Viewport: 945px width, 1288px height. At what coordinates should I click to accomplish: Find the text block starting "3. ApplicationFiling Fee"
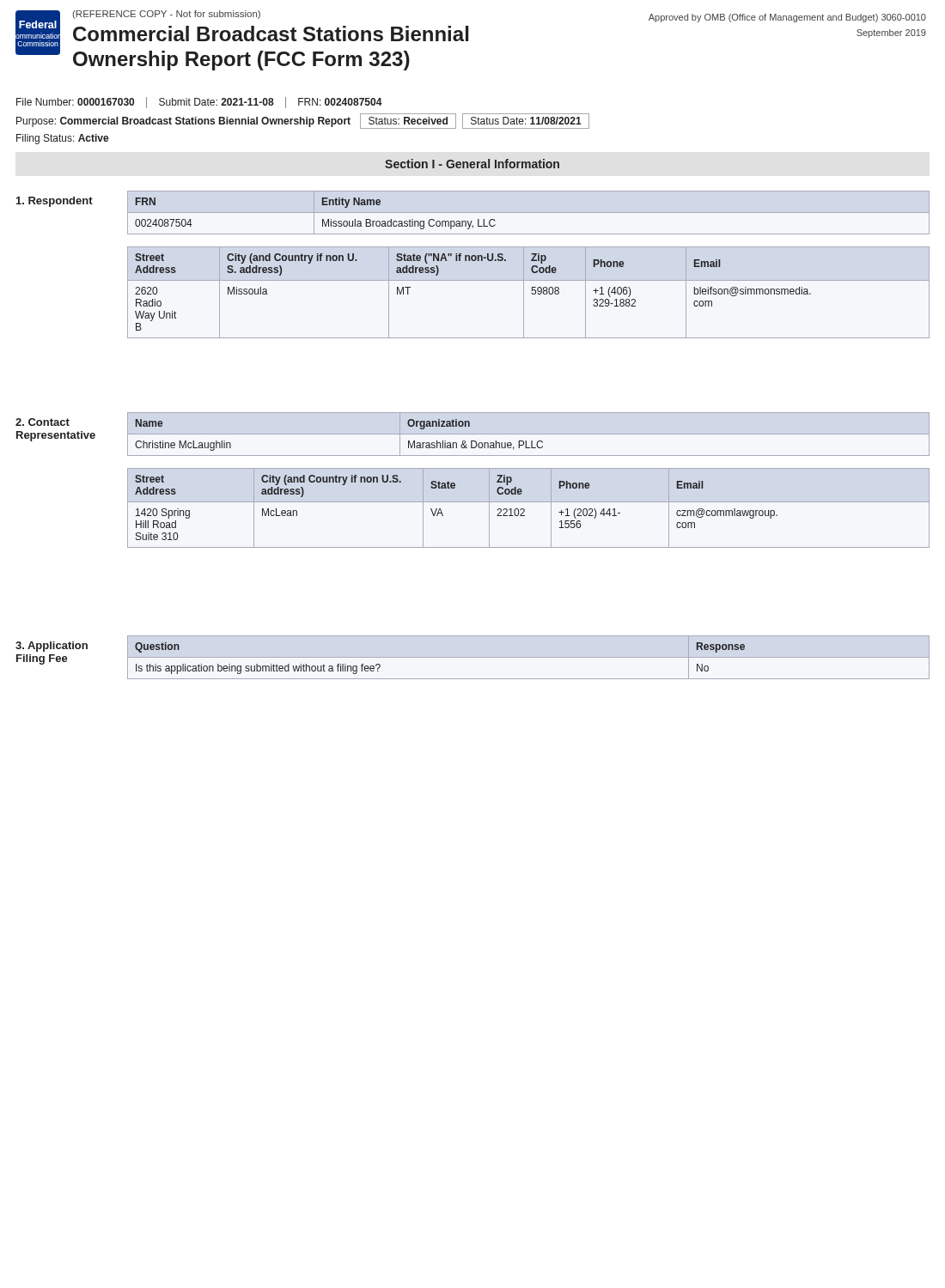52,652
